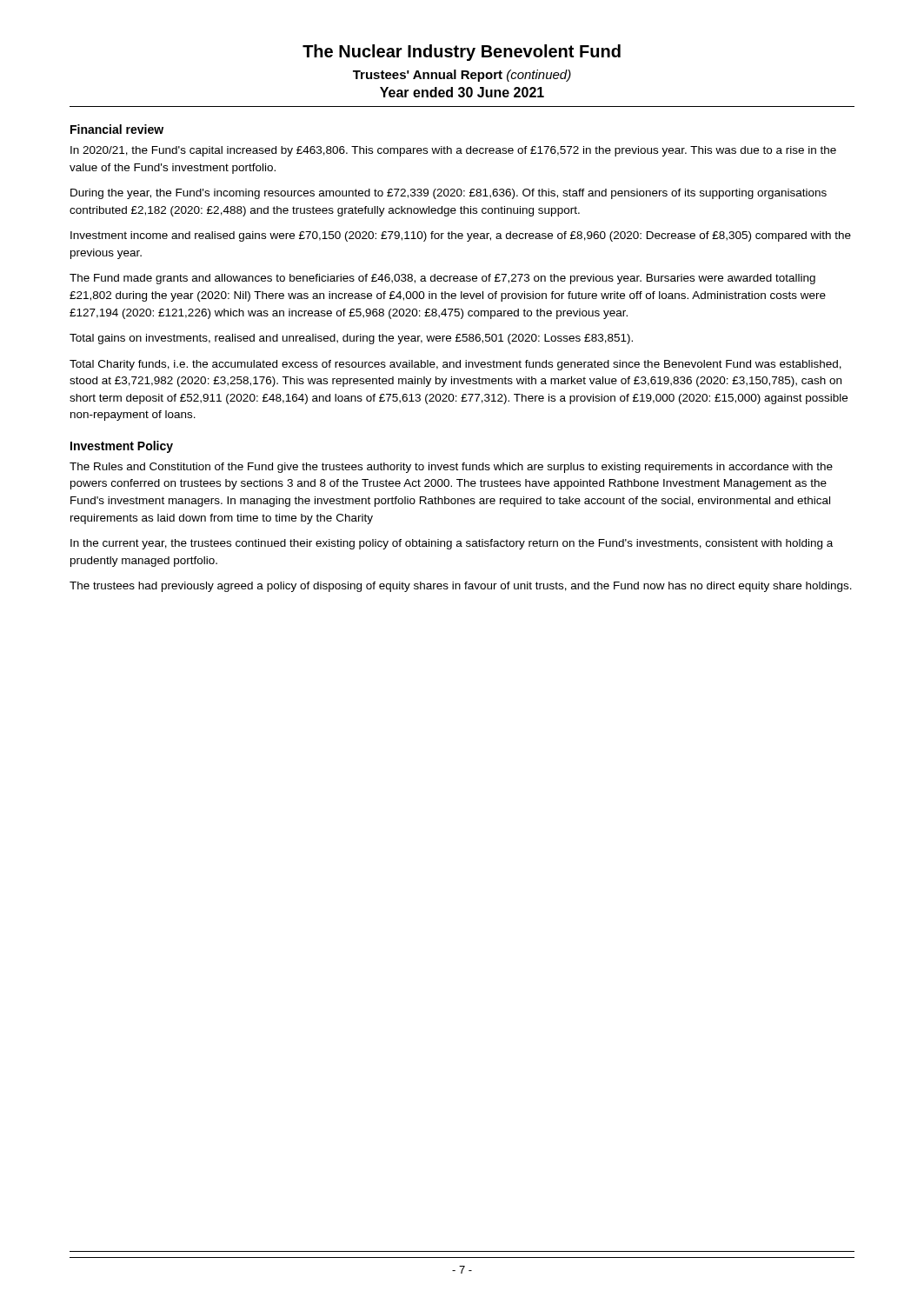The height and width of the screenshot is (1304, 924).
Task: Select the text starting "In the current year, the trustees continued their"
Action: [x=451, y=552]
